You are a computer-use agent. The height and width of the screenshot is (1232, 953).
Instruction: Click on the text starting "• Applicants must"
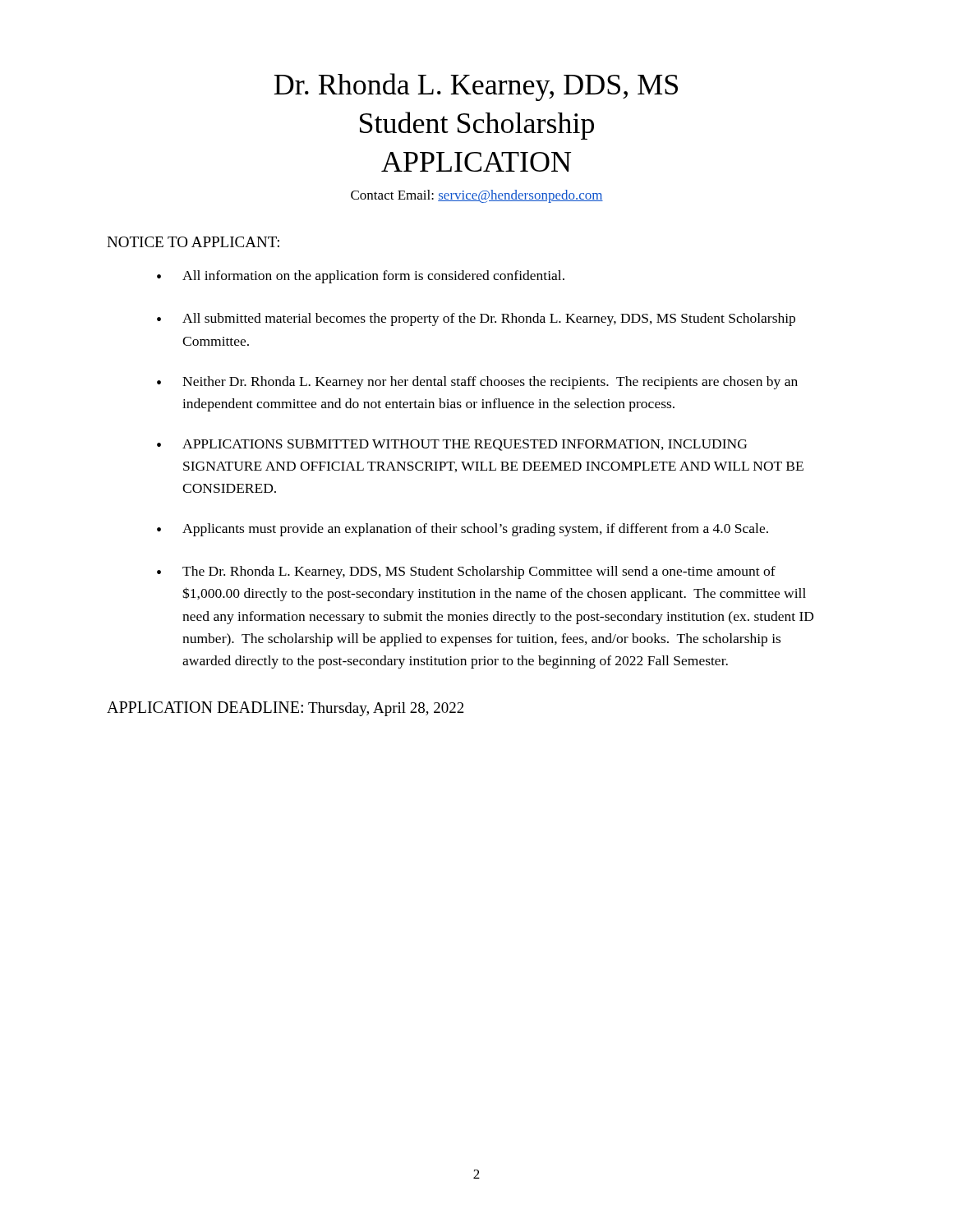pos(463,530)
